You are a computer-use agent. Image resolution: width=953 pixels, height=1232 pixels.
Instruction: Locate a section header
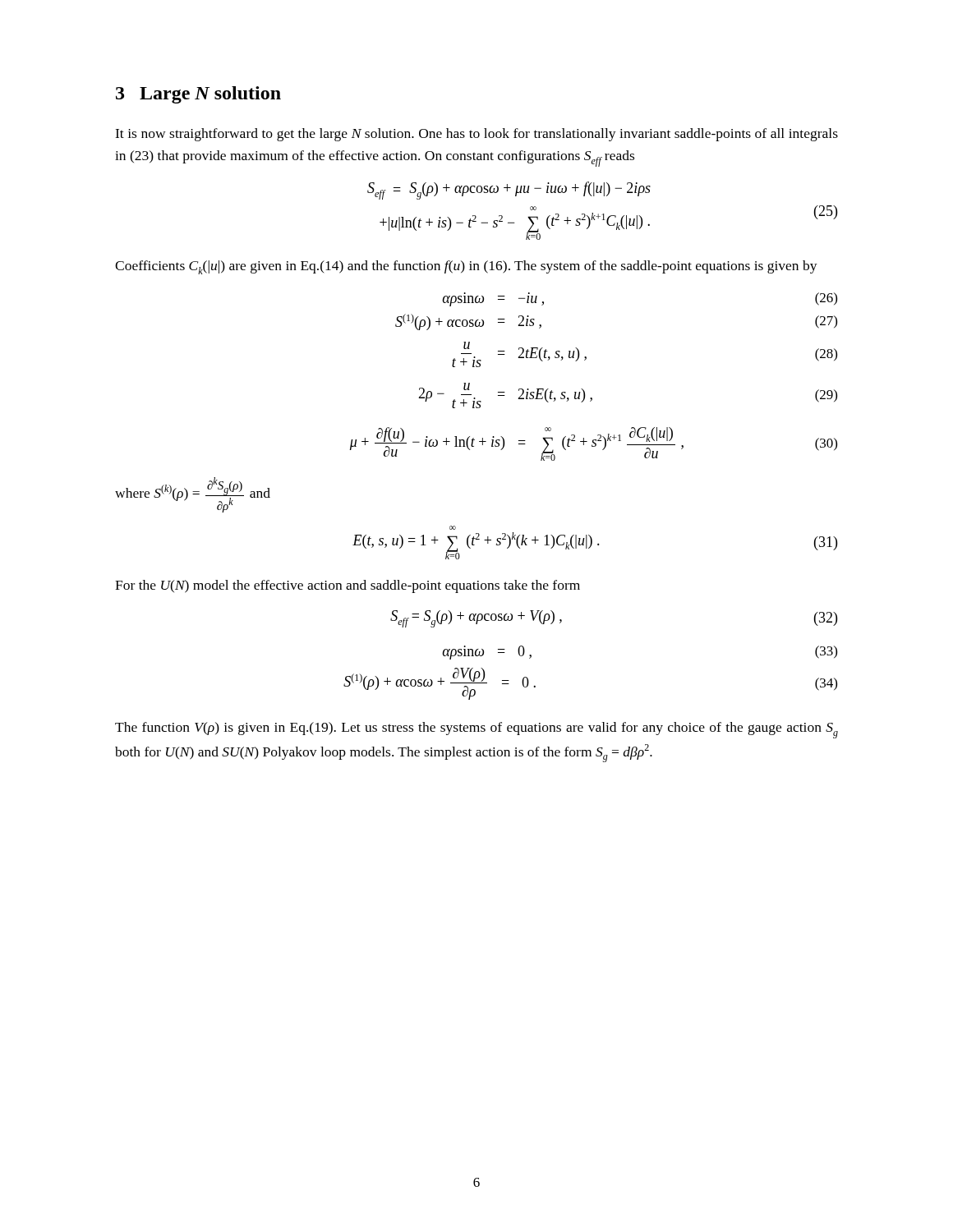coord(198,93)
